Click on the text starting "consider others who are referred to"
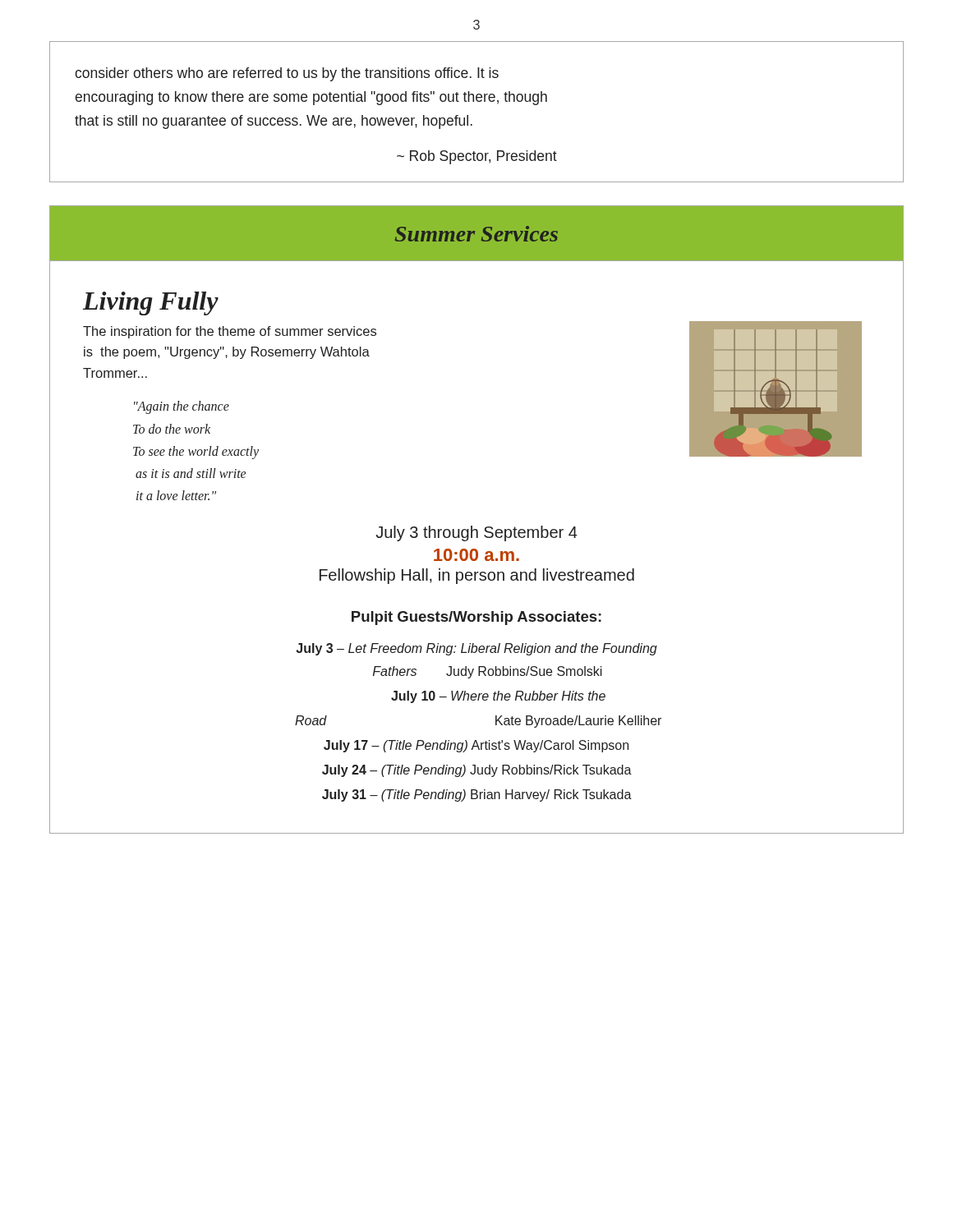Screen dimensions: 1232x953 [476, 113]
